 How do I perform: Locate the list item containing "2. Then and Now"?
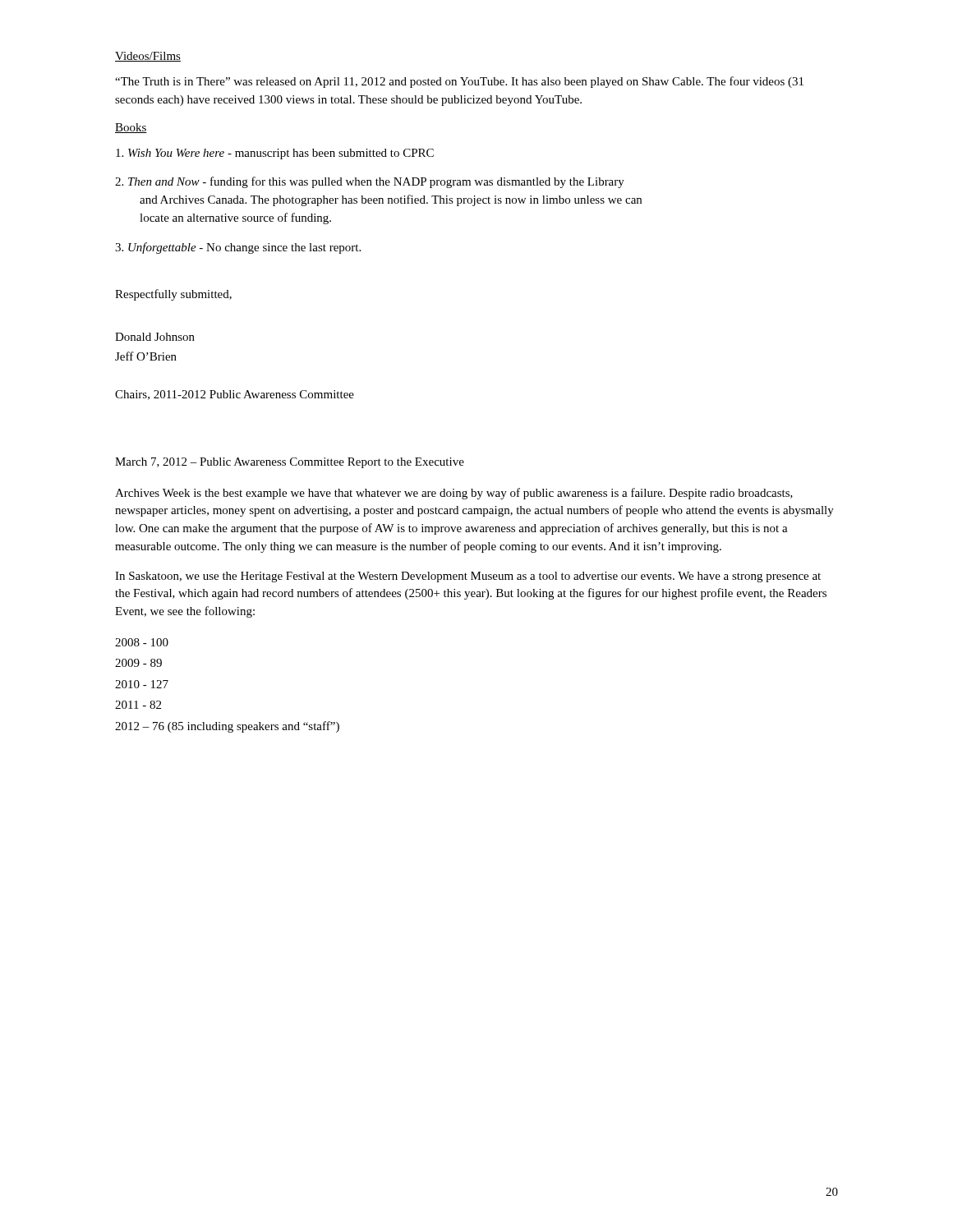tap(379, 200)
